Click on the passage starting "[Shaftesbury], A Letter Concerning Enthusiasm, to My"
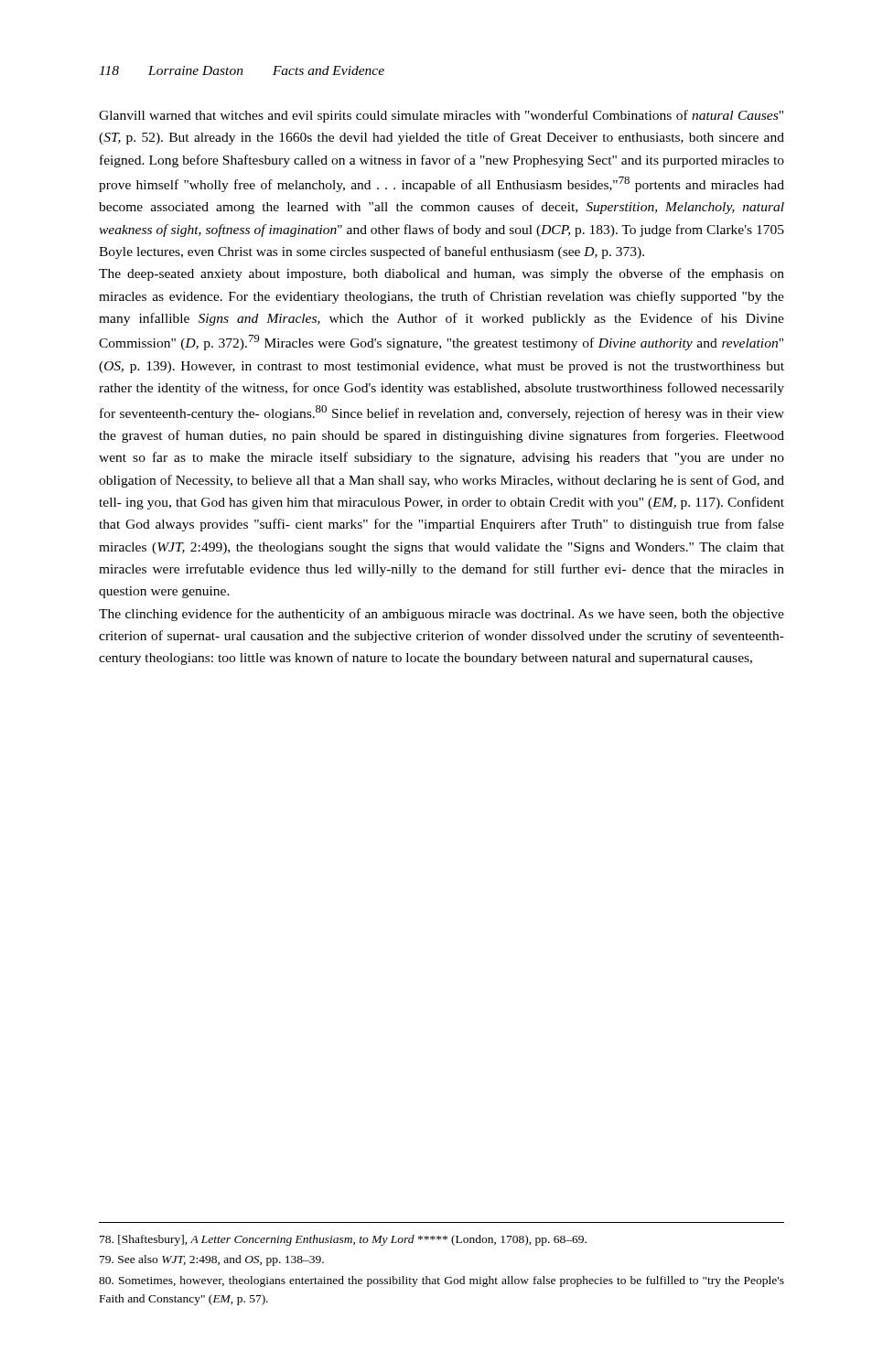The height and width of the screenshot is (1372, 883). (x=343, y=1239)
